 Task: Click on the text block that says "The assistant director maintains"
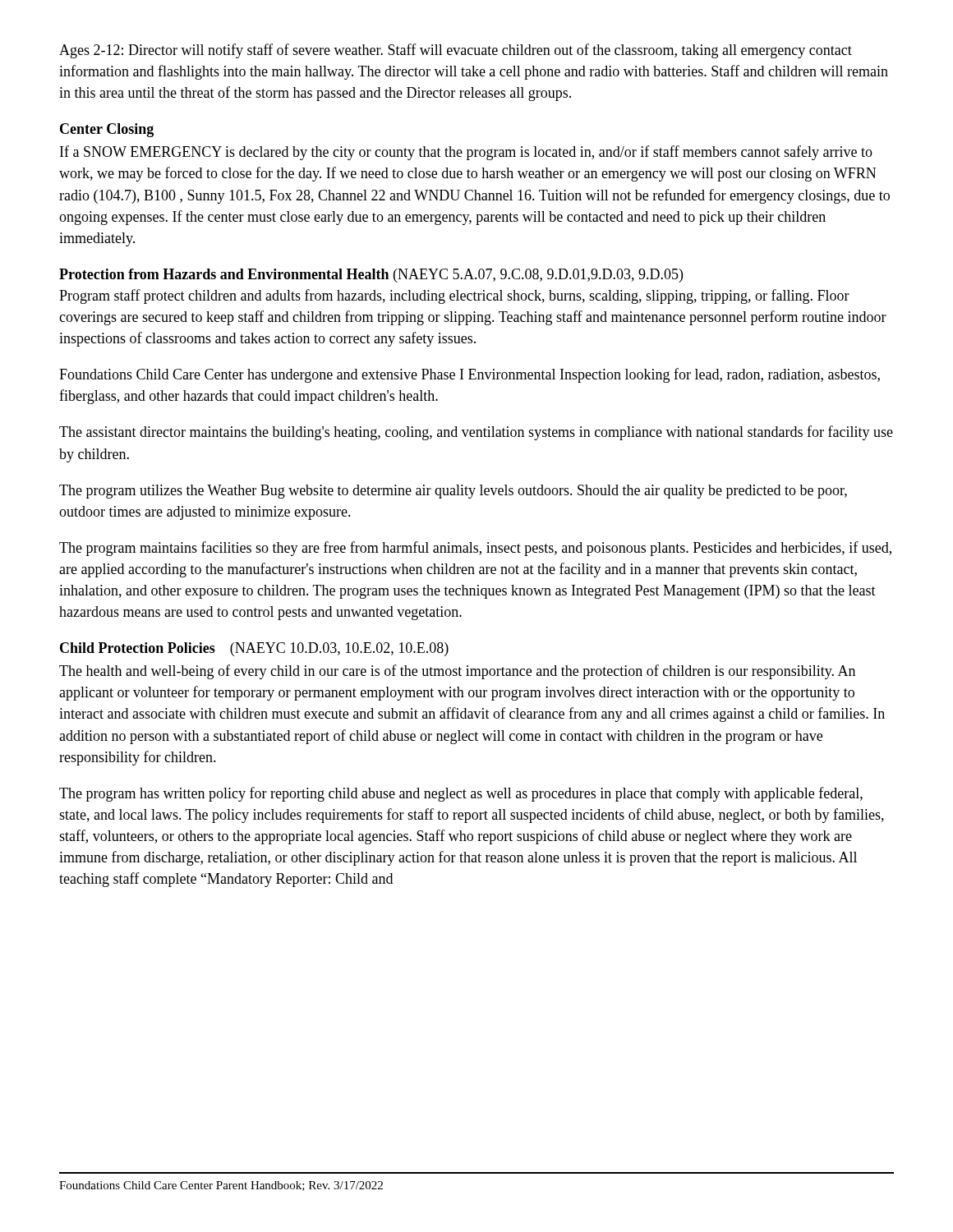click(476, 443)
